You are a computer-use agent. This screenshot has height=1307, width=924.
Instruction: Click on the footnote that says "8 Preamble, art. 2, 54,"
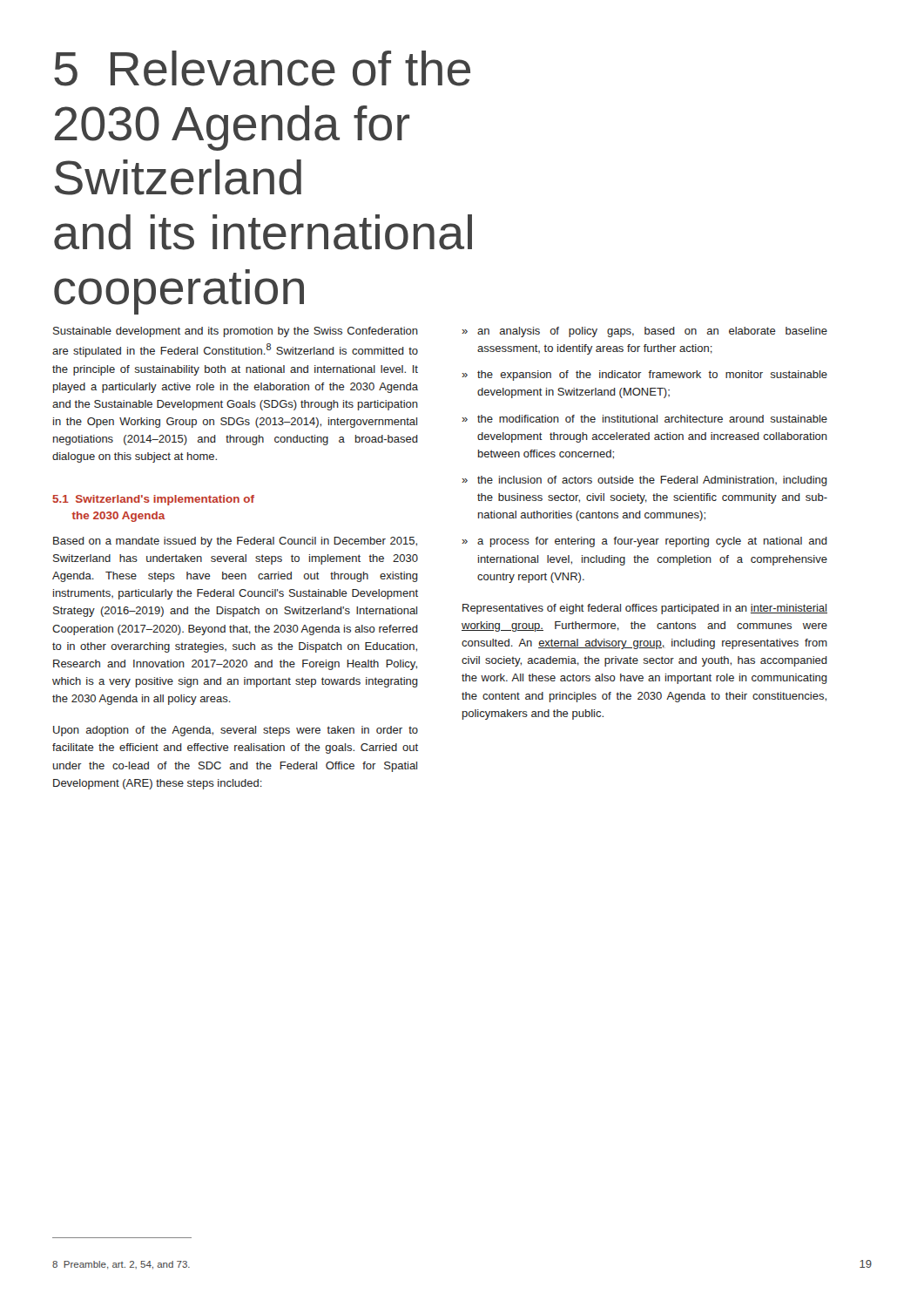tap(121, 1264)
